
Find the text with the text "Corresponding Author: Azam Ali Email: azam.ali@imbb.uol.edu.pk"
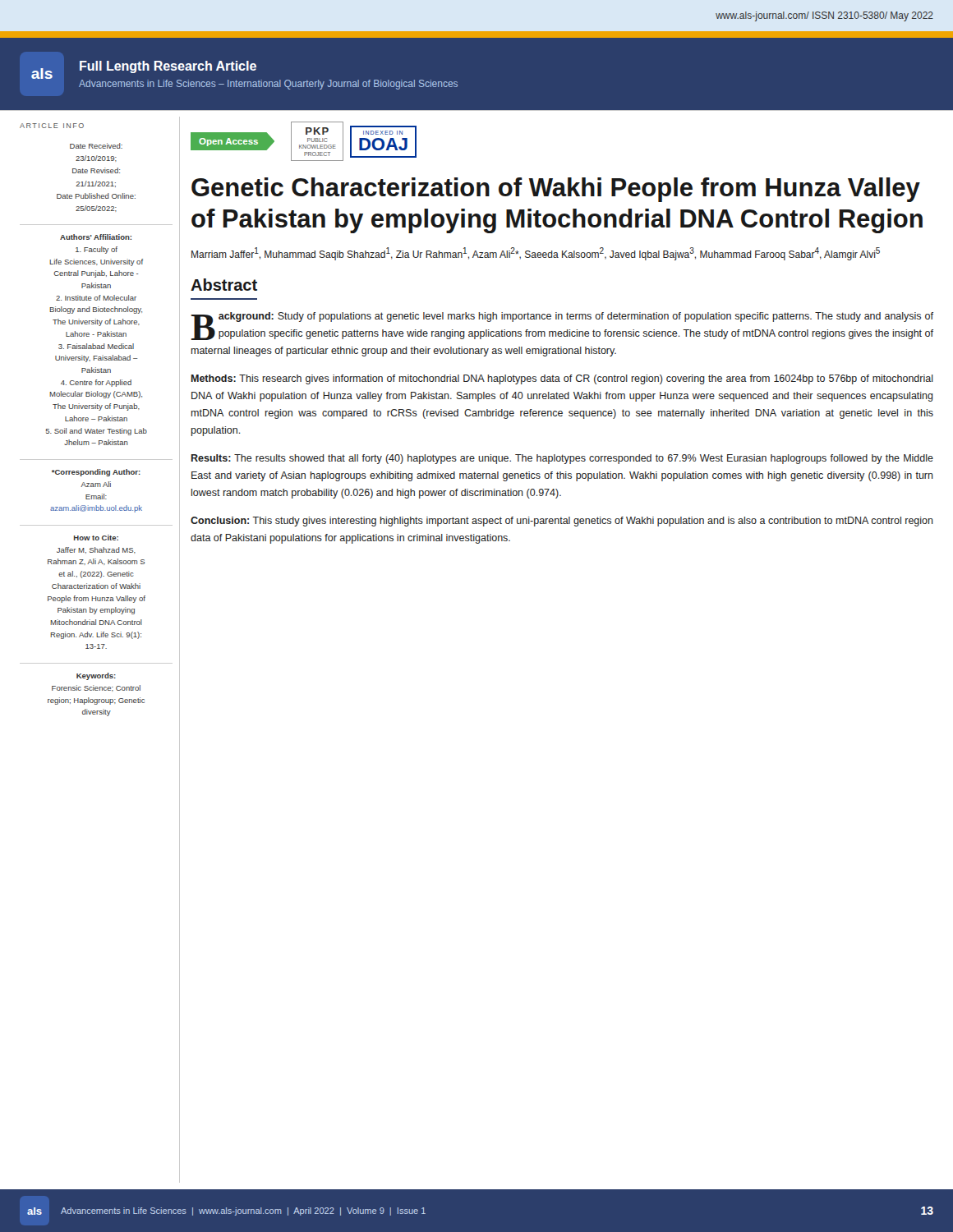point(96,490)
